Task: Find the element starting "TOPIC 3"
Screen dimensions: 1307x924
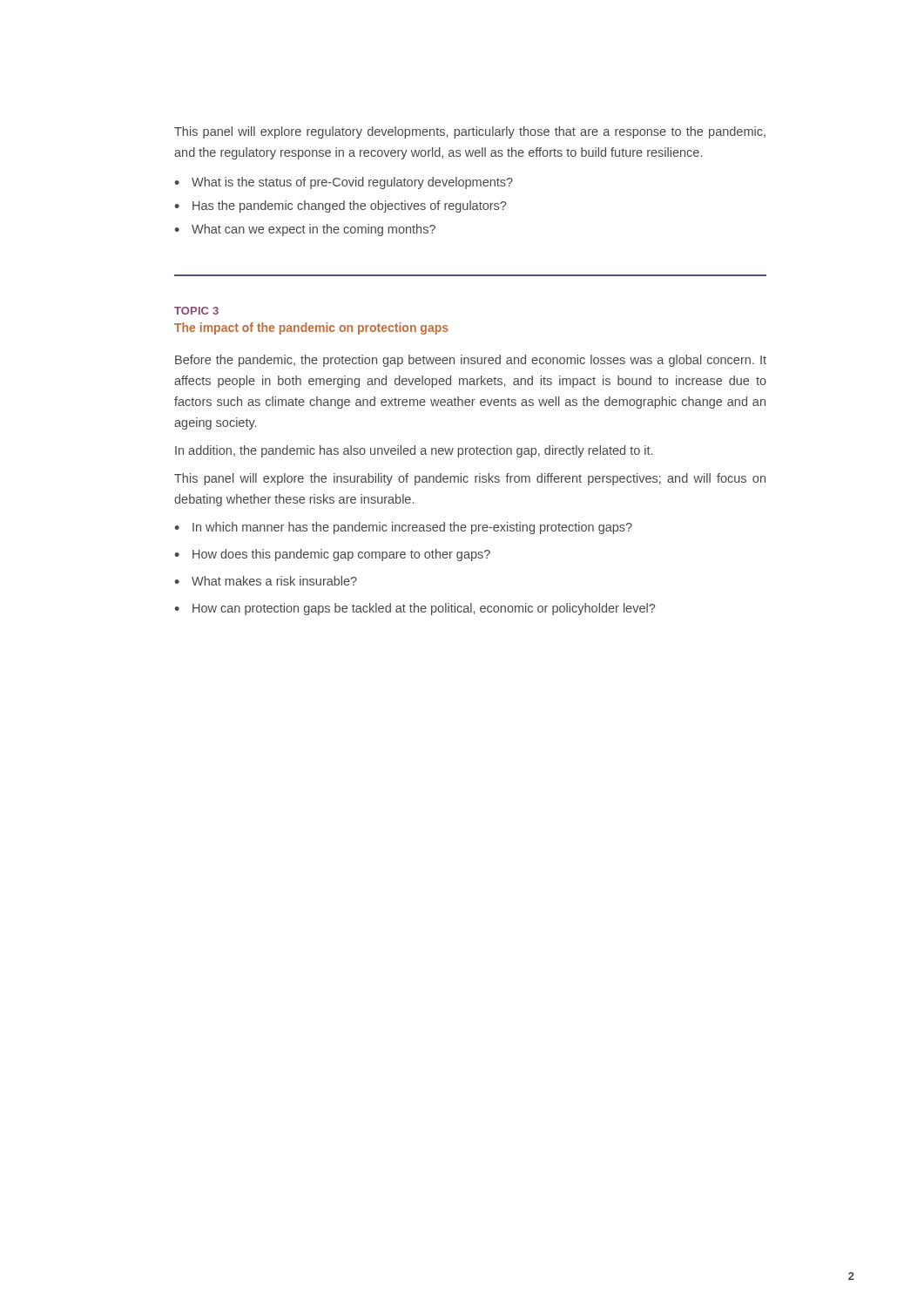Action: pyautogui.click(x=196, y=311)
